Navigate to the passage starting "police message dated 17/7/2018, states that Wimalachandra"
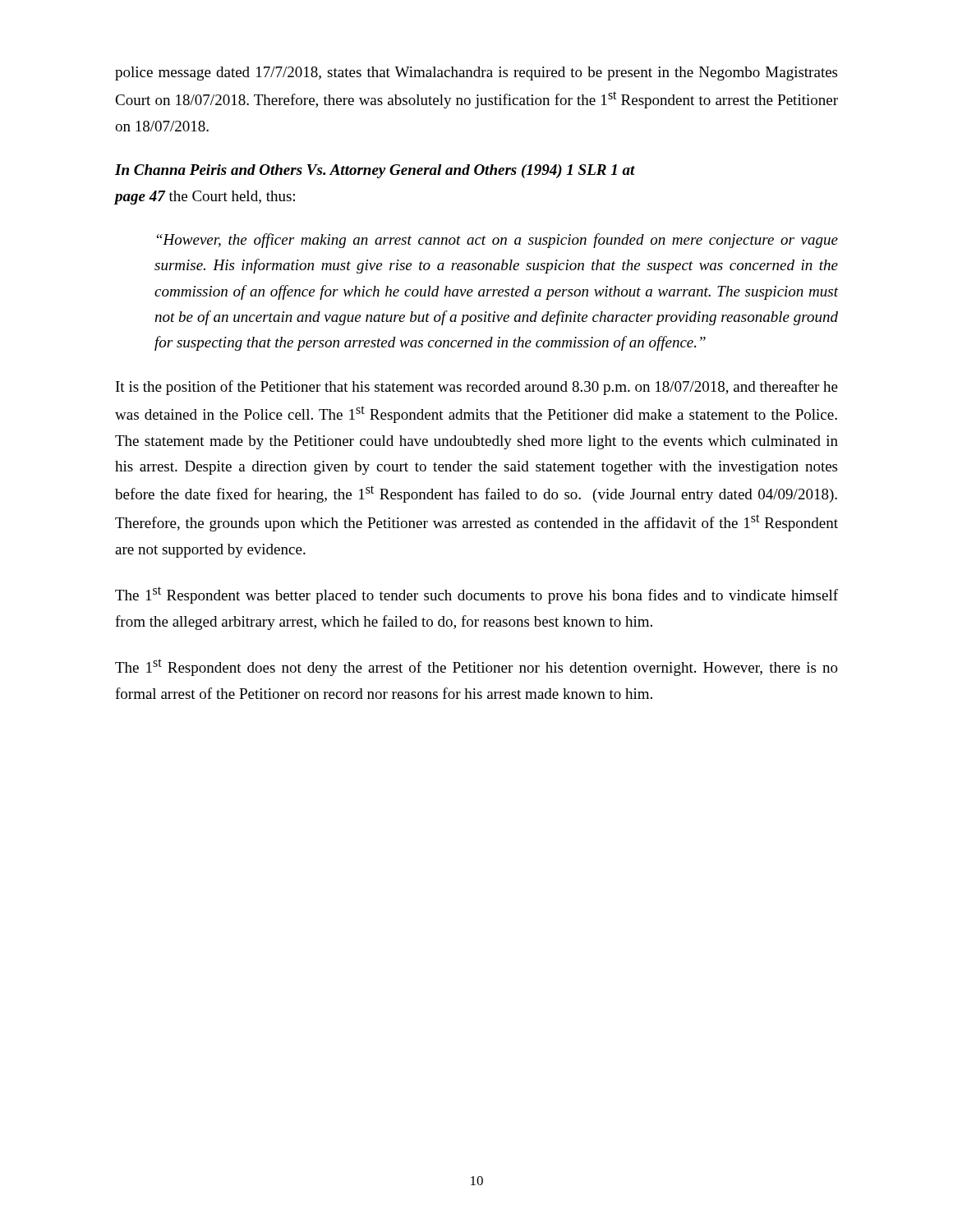Screen dimensions: 1232x953 point(476,99)
